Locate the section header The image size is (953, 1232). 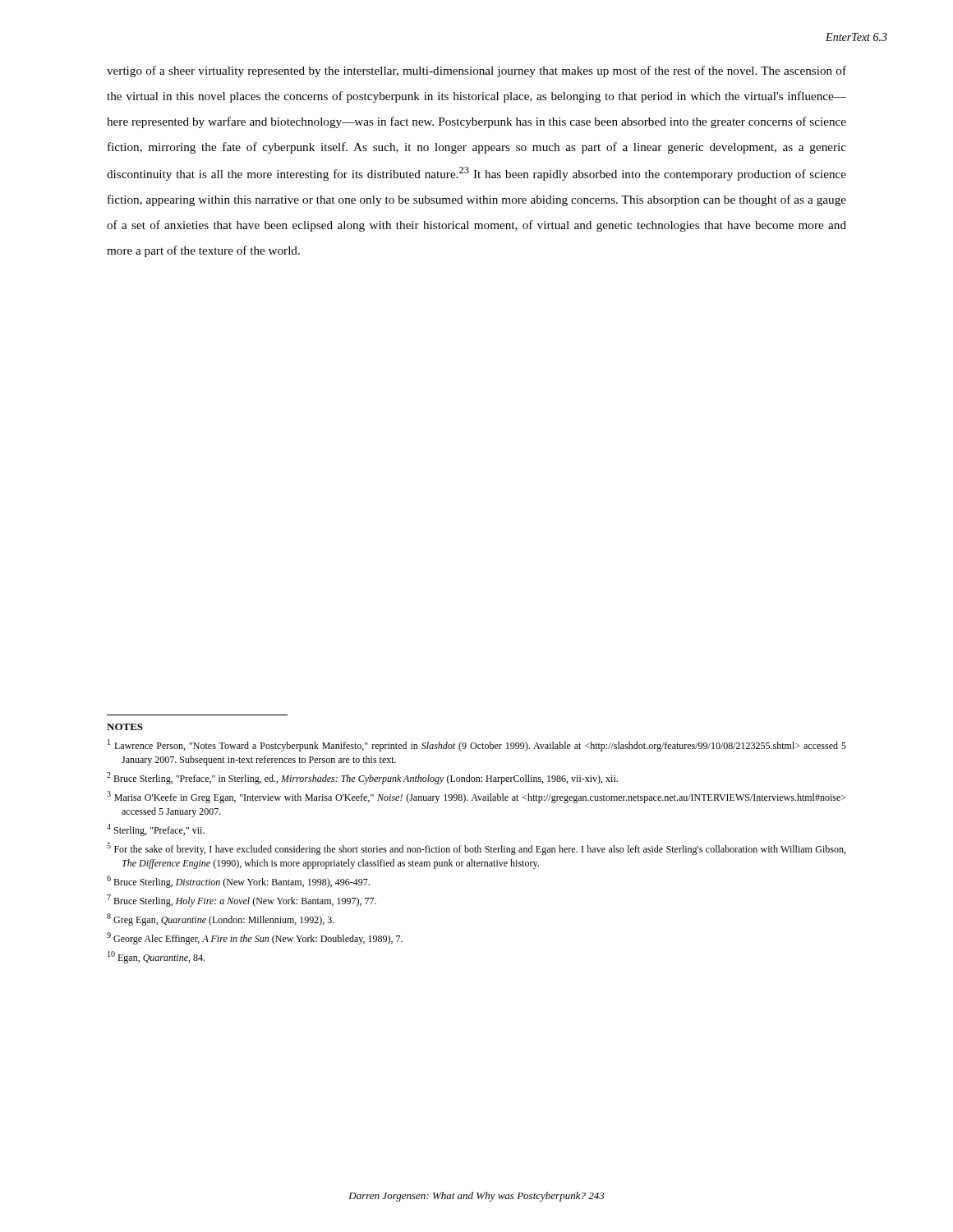[x=125, y=727]
